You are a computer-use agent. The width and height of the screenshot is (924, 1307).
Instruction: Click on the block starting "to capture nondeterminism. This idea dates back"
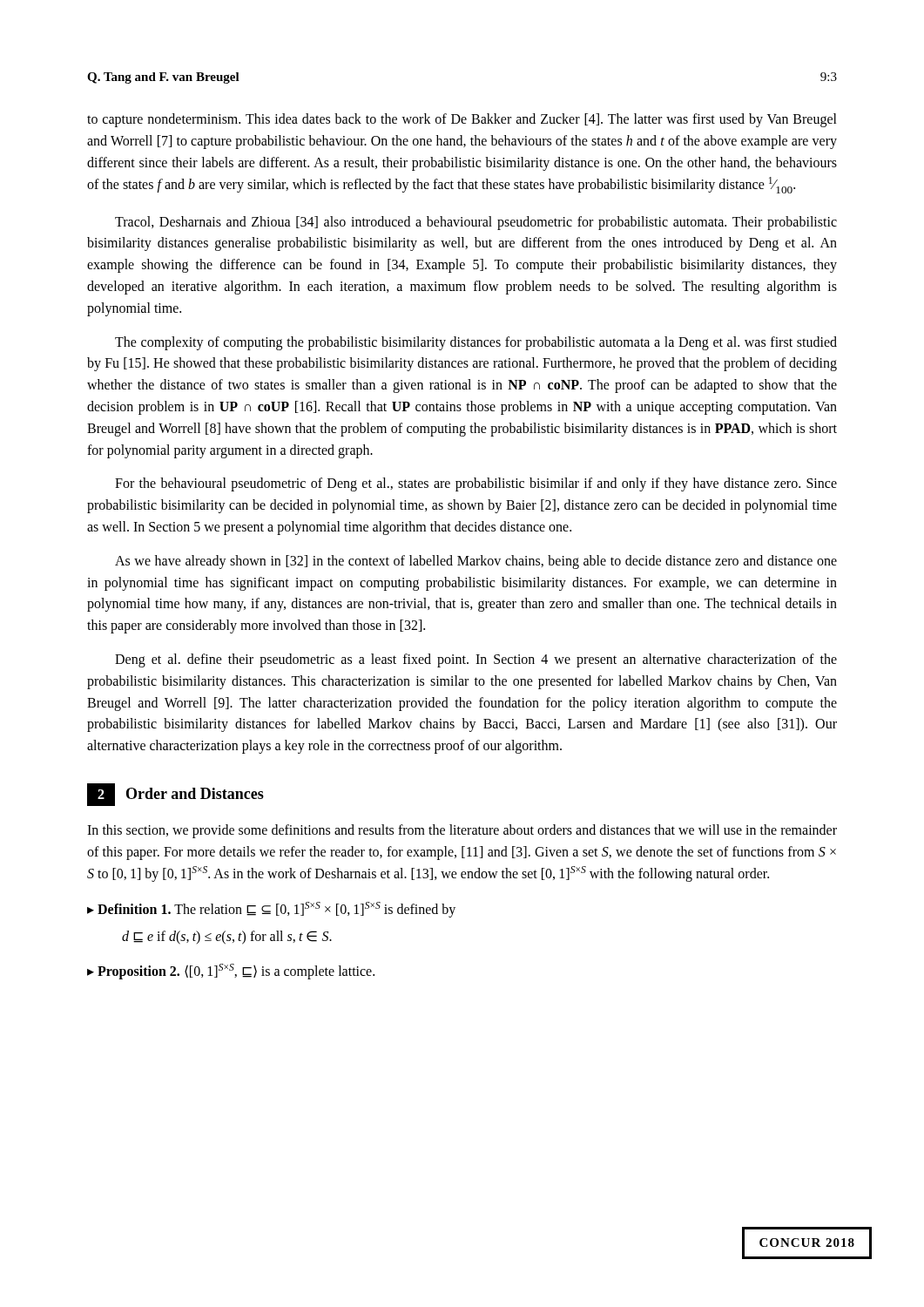pyautogui.click(x=462, y=154)
